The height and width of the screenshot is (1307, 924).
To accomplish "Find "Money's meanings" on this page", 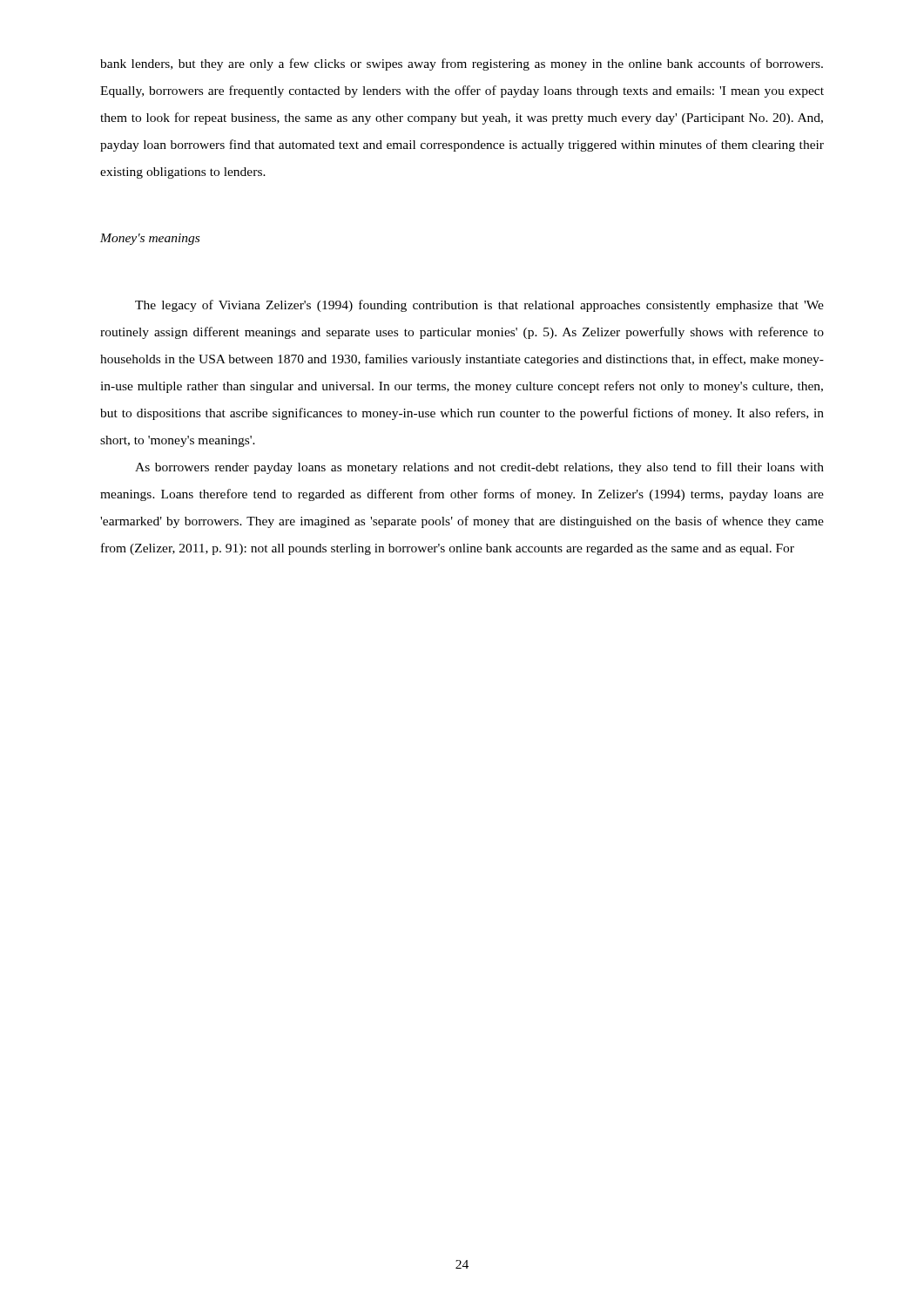I will click(x=150, y=237).
